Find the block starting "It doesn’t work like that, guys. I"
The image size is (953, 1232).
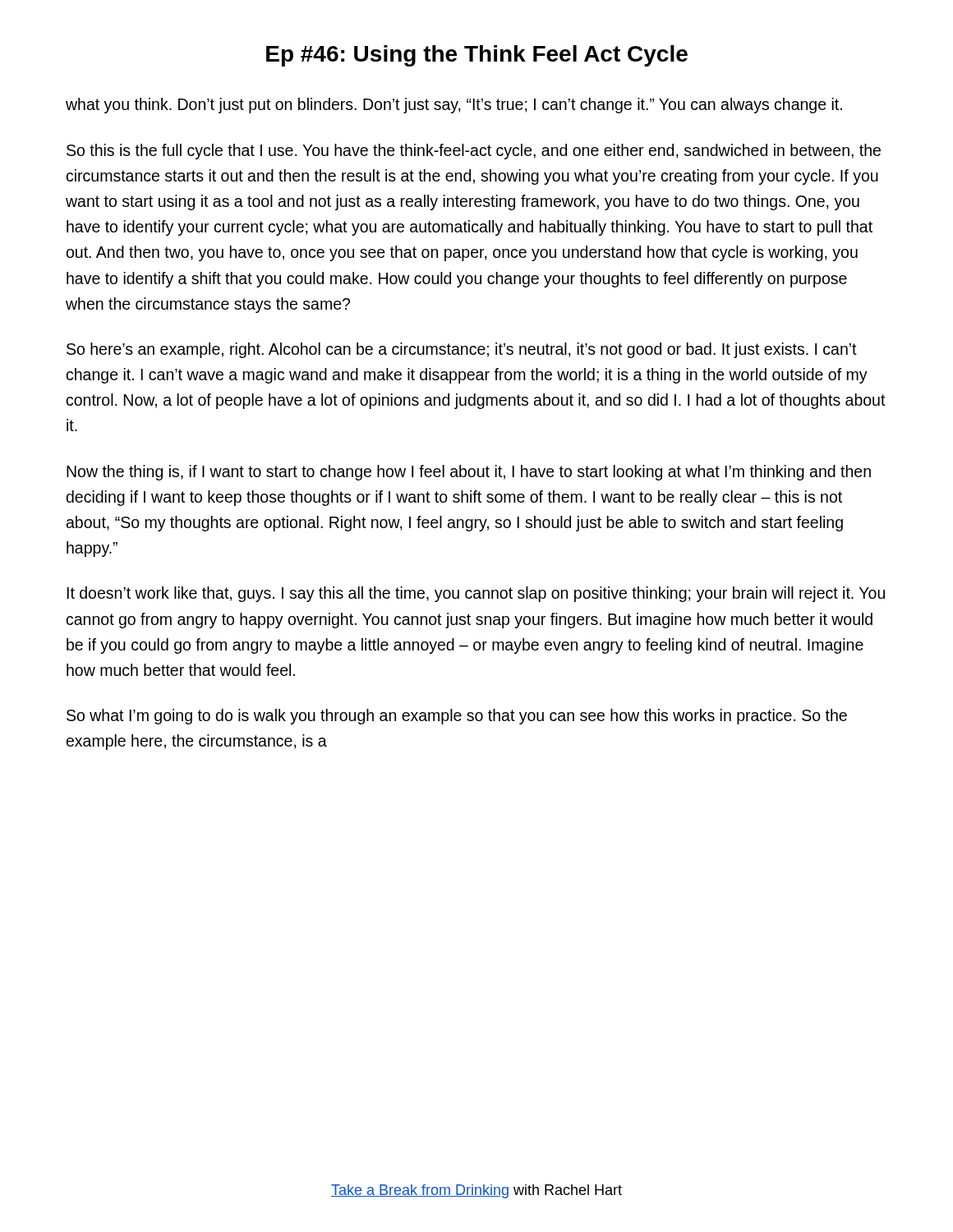(476, 632)
